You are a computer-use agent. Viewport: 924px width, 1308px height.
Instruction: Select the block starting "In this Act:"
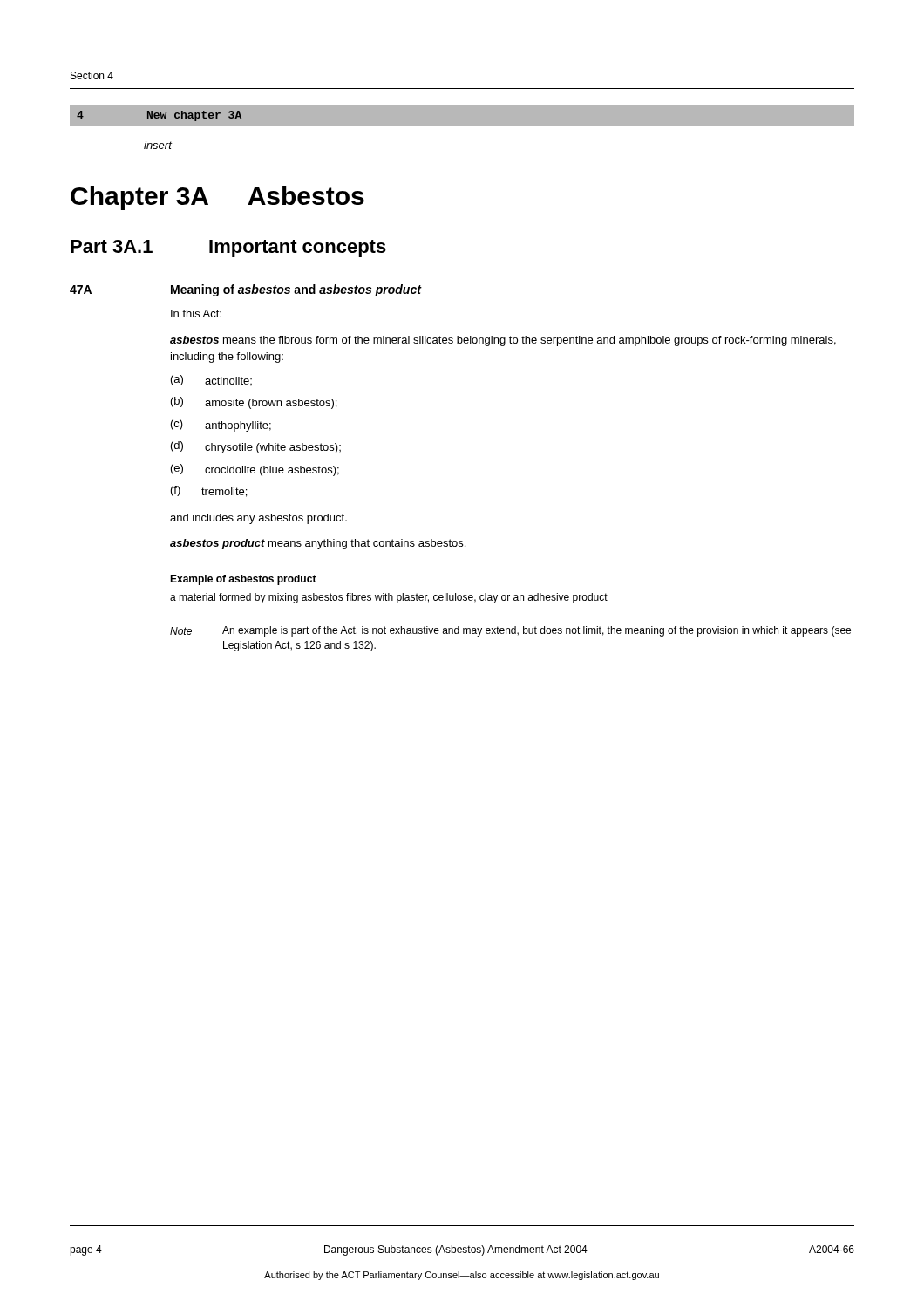[x=196, y=313]
